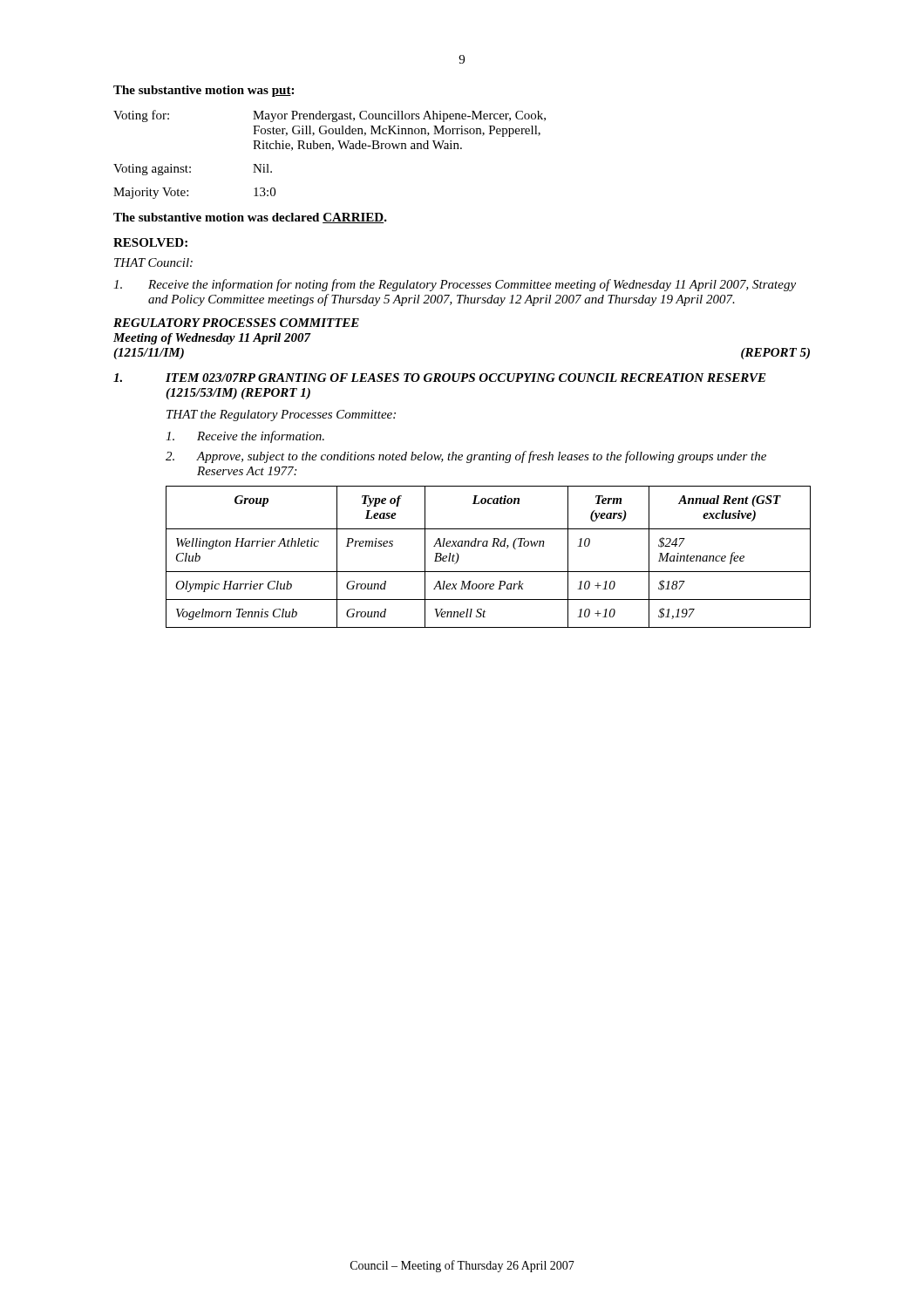Navigate to the region starting "Receive the information for noting from the Regulatory"
This screenshot has width=924, height=1308.
pos(462,292)
